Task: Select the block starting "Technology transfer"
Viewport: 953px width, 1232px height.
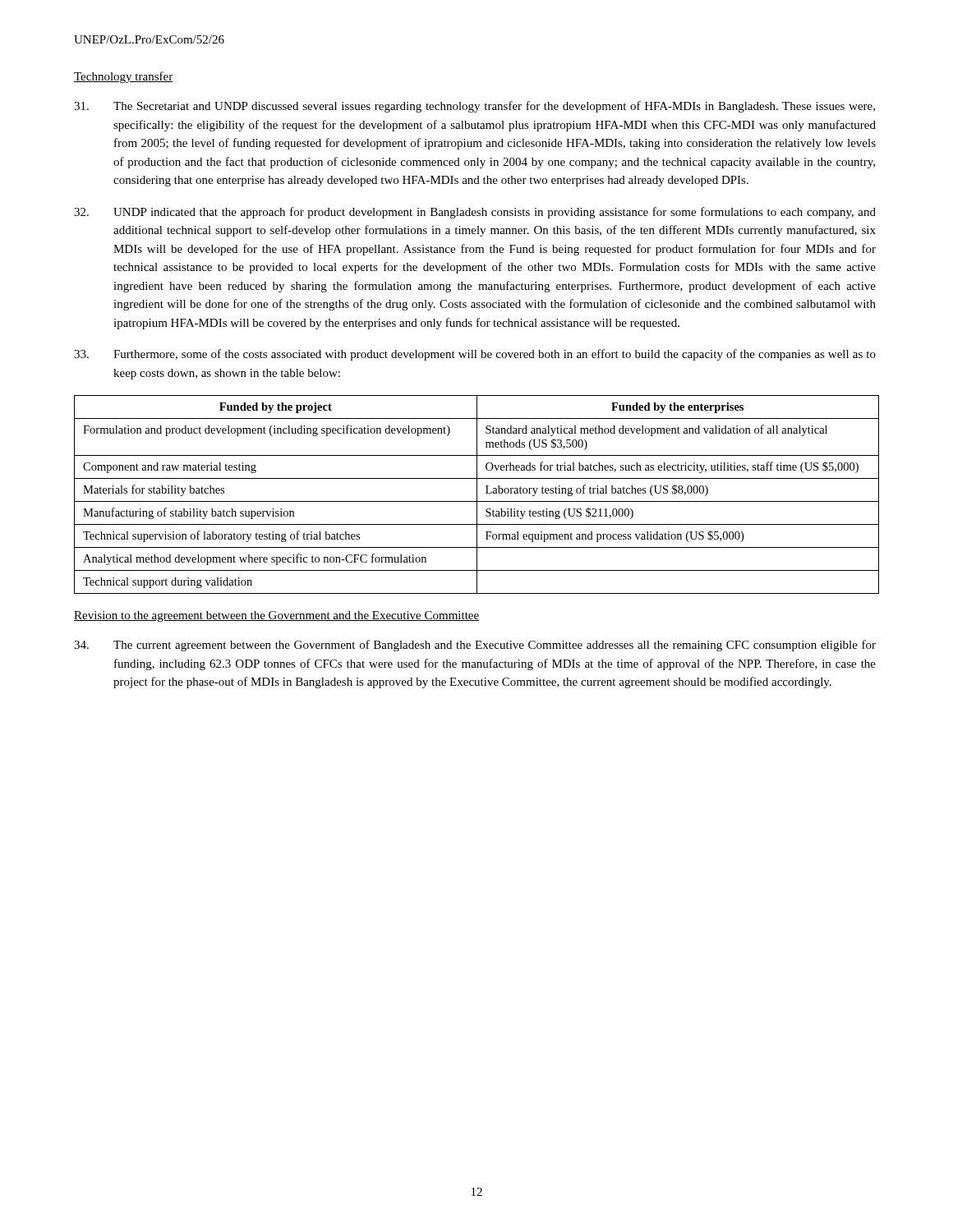Action: click(123, 76)
